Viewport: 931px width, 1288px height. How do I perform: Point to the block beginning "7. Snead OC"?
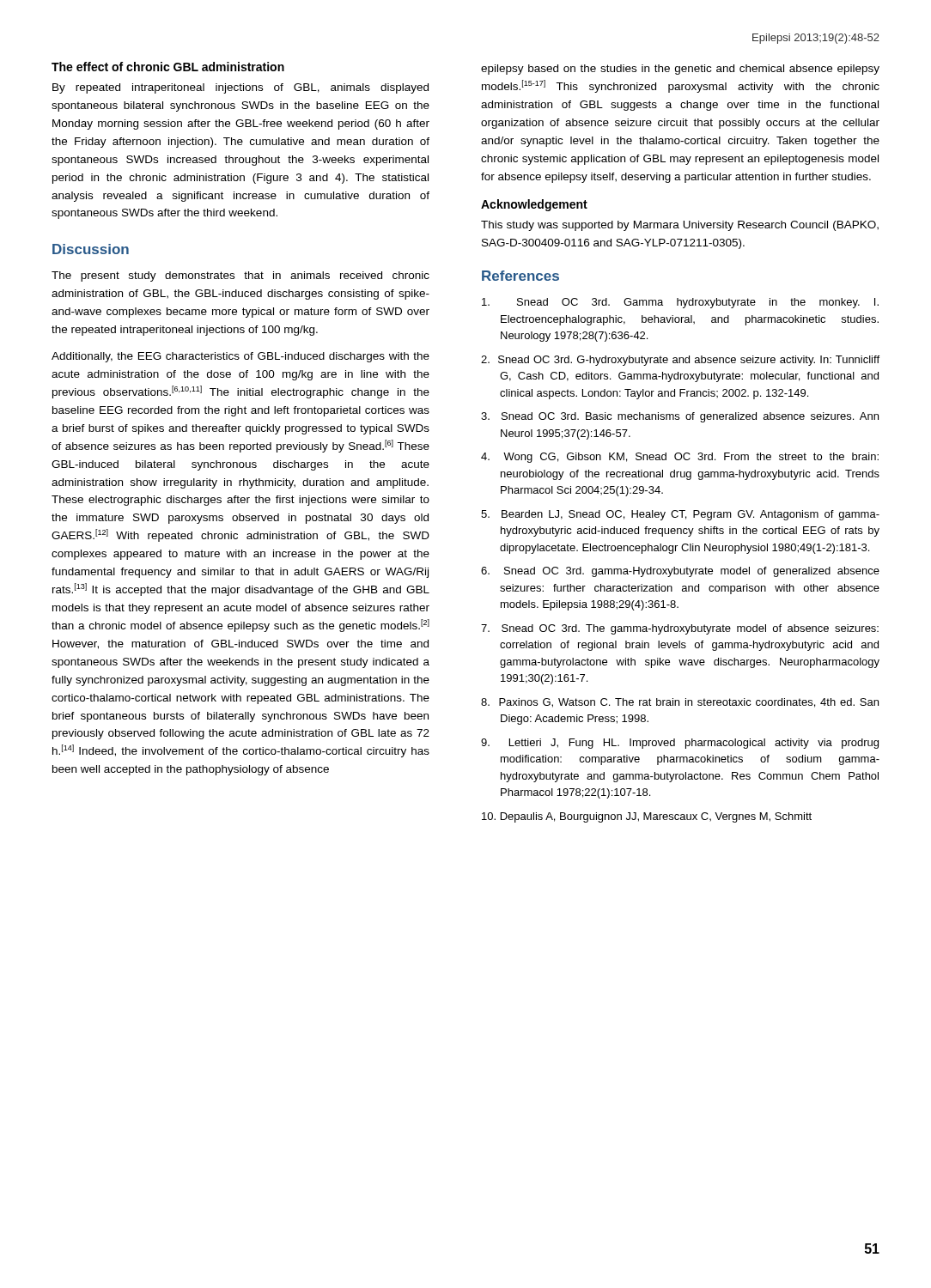coord(680,653)
